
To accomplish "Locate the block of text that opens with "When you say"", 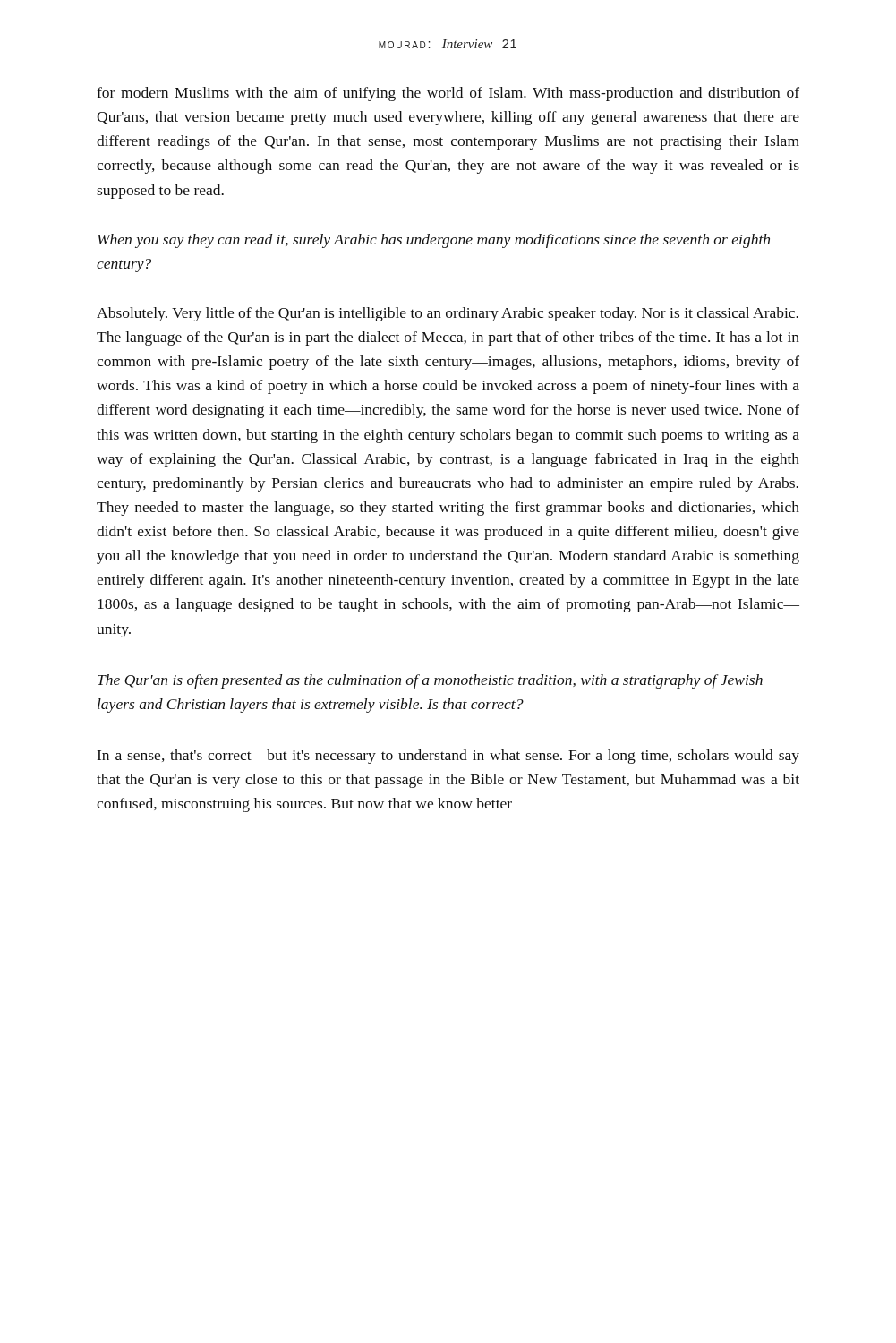I will point(434,251).
